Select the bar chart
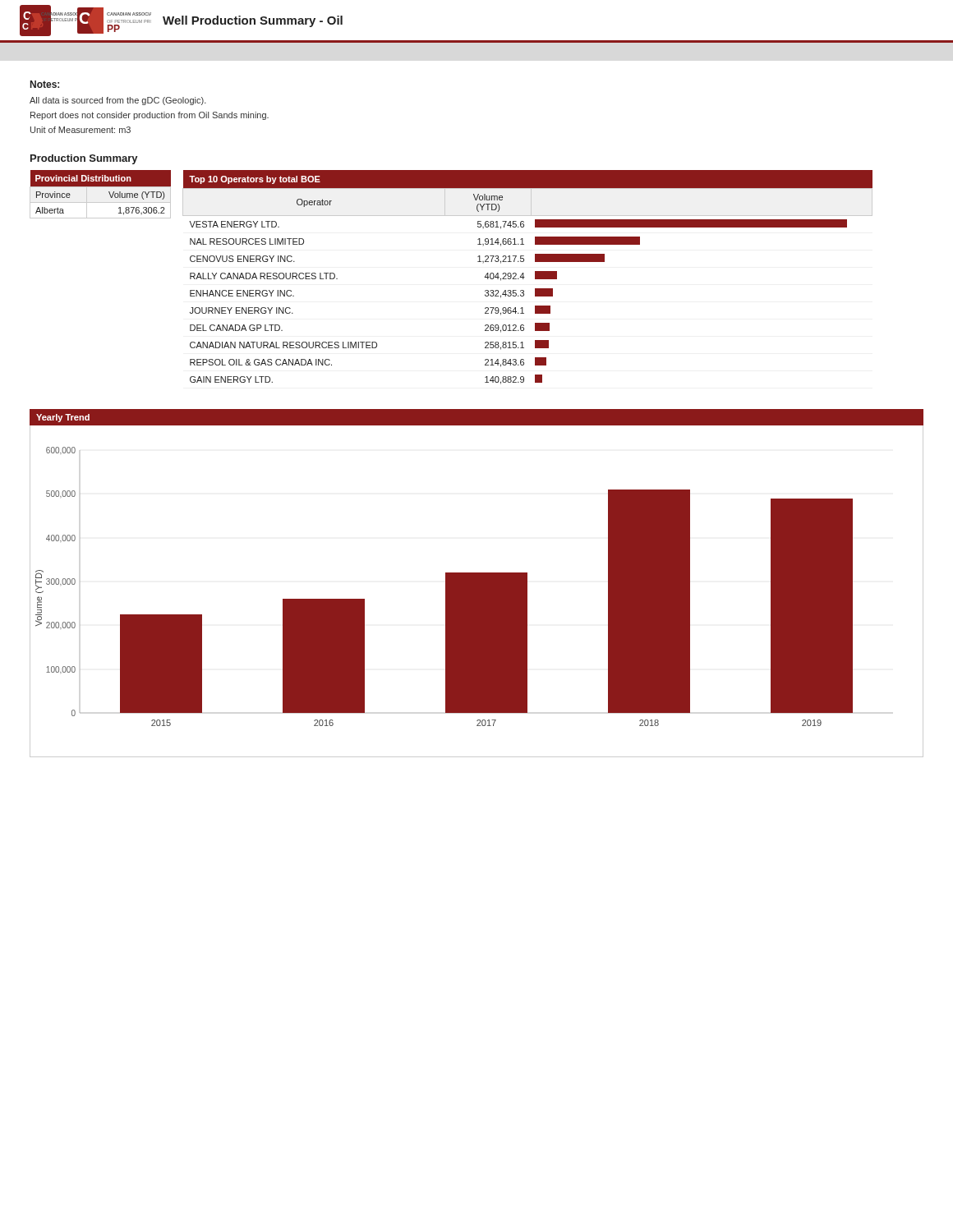 tap(476, 583)
